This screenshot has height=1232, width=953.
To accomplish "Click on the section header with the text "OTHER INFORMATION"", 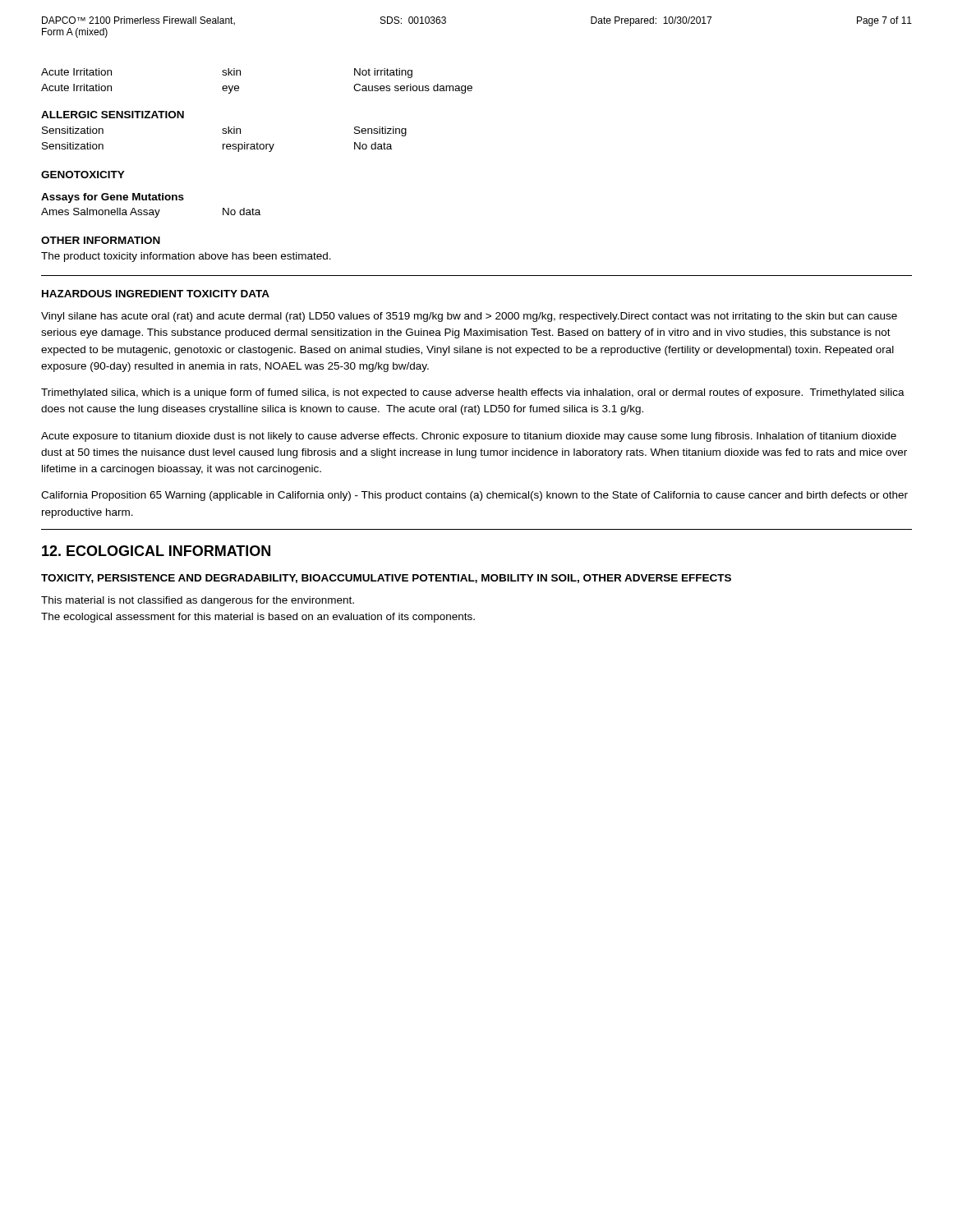I will click(101, 240).
